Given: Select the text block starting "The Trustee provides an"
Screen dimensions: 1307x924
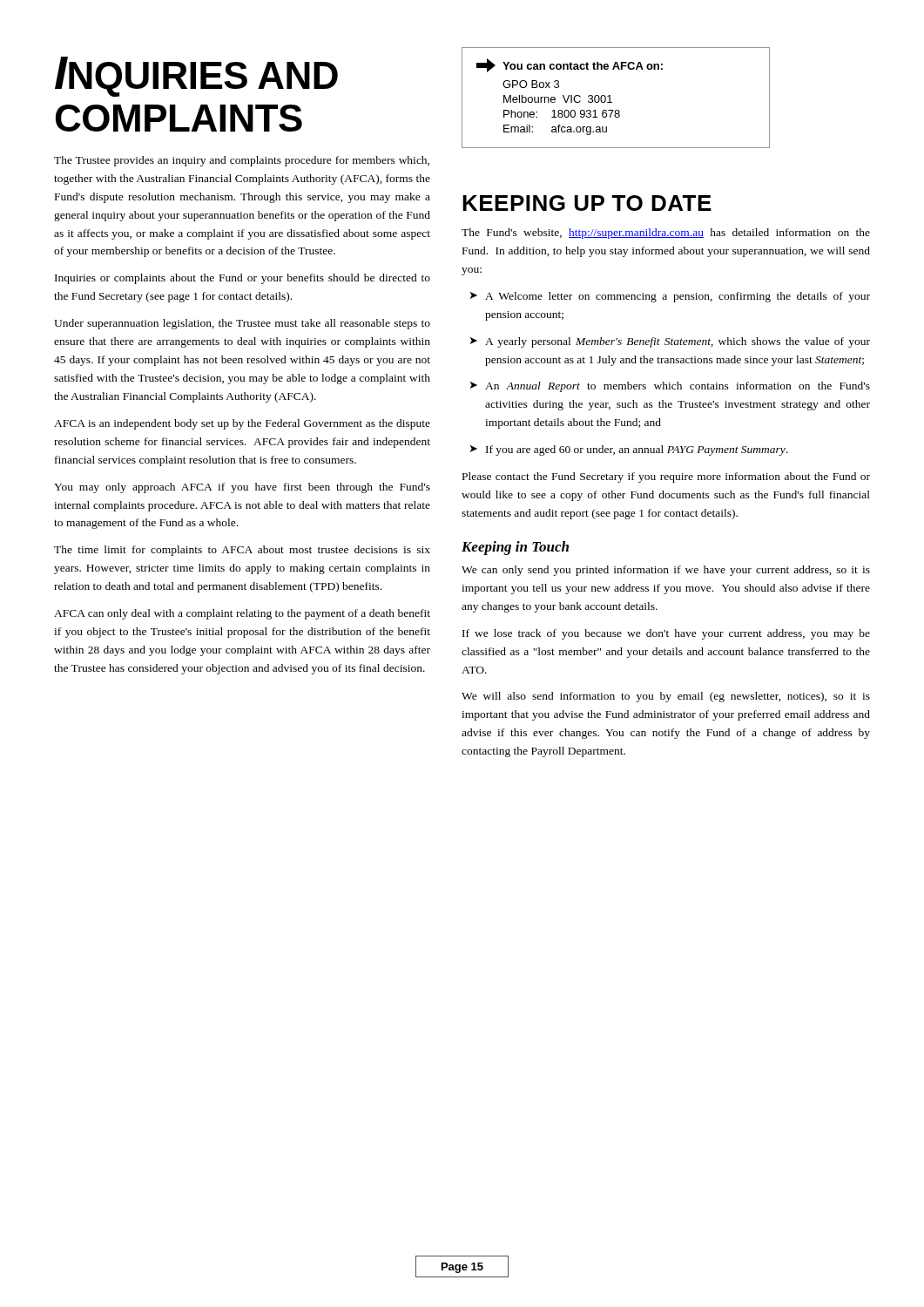Looking at the screenshot, I should 242,206.
